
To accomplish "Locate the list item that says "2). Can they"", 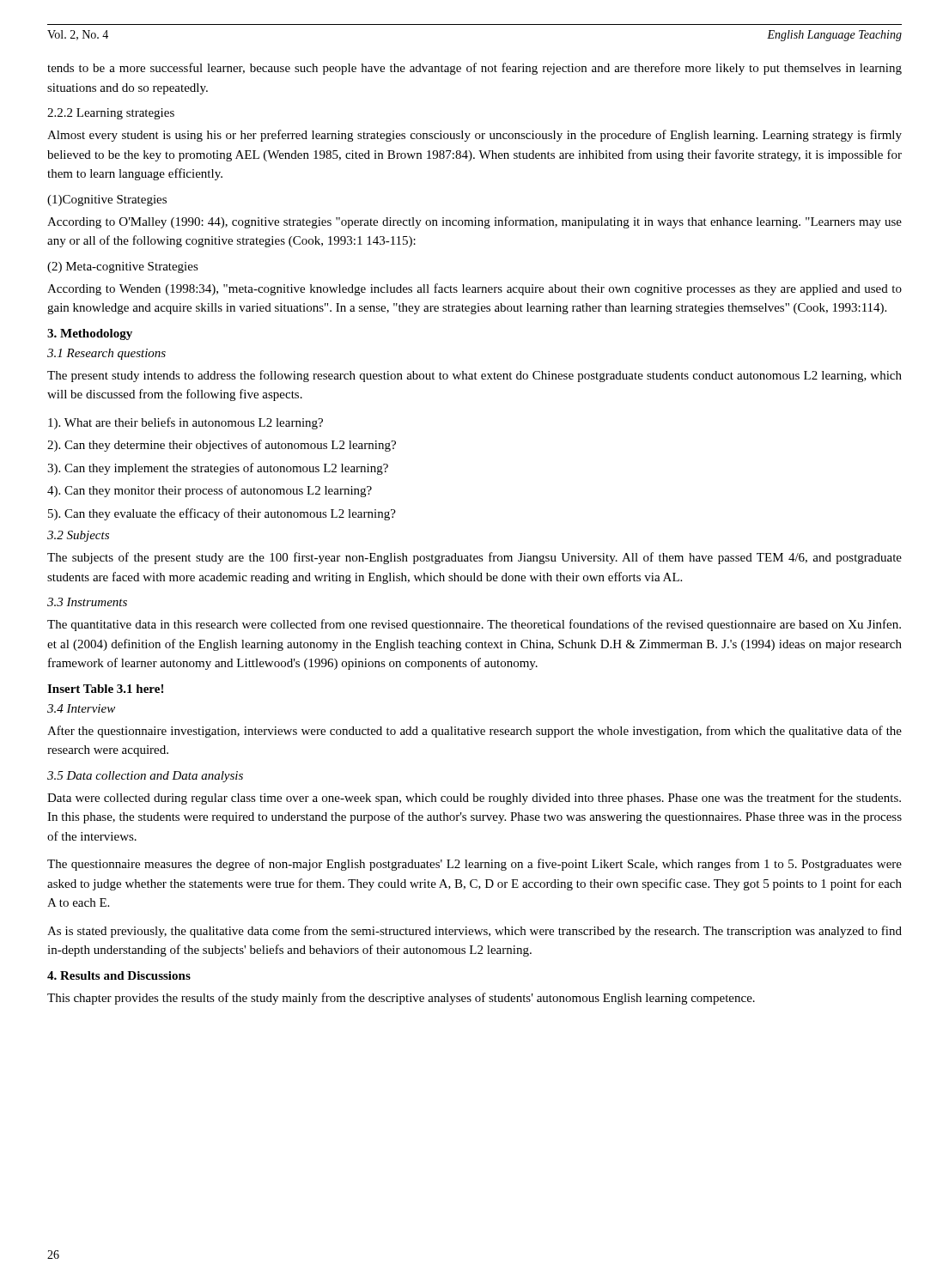I will (222, 445).
